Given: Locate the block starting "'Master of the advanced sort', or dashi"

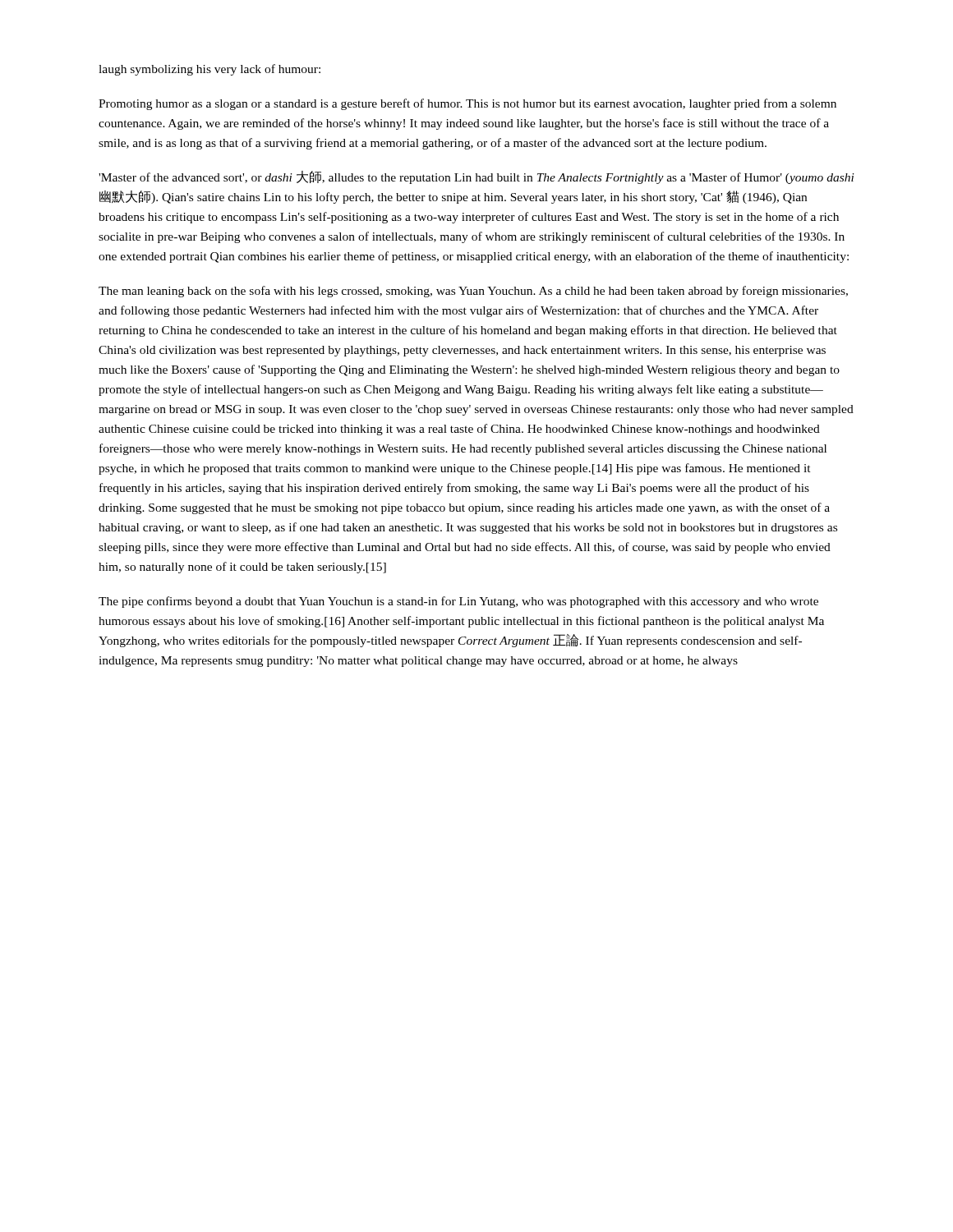Looking at the screenshot, I should [476, 216].
